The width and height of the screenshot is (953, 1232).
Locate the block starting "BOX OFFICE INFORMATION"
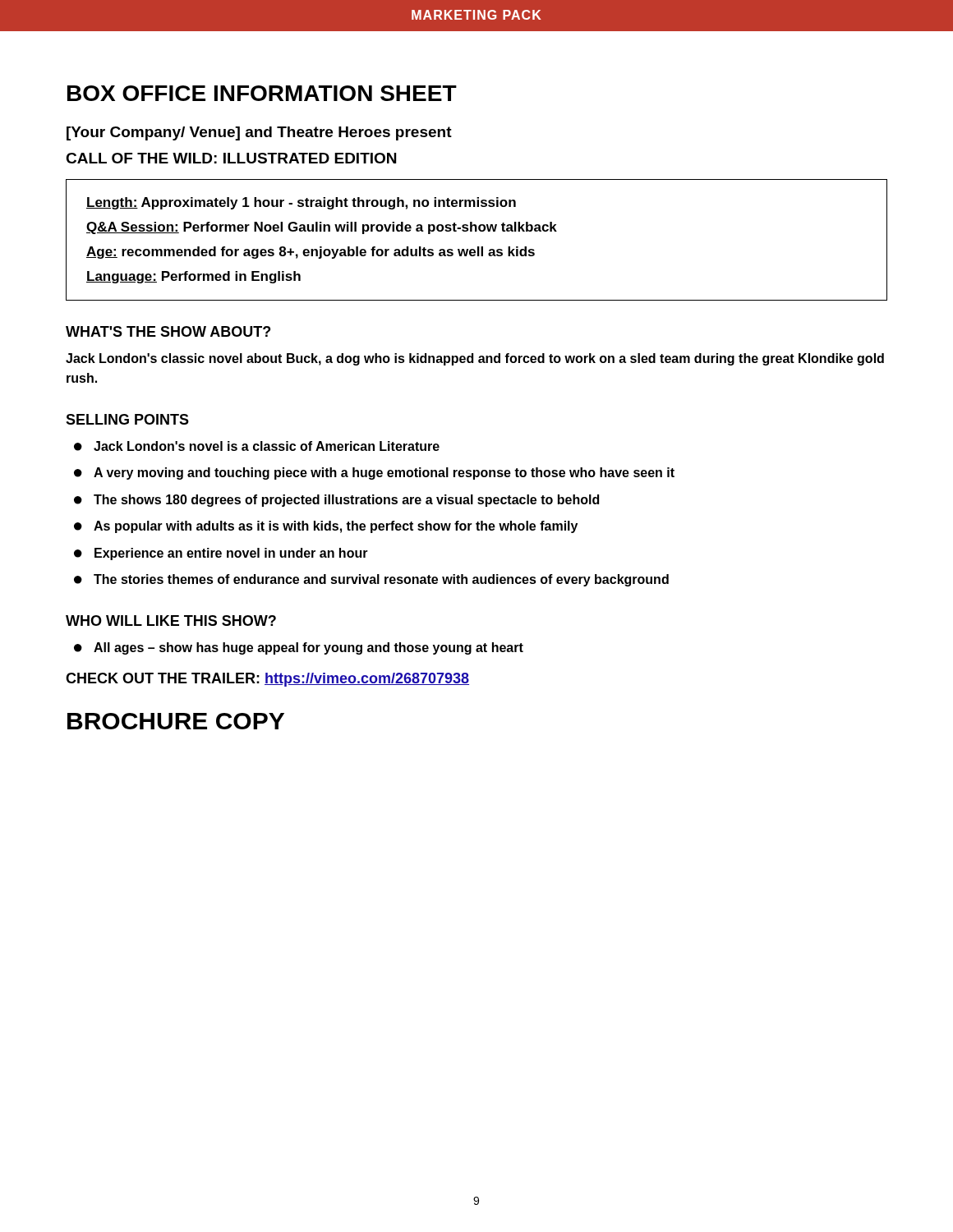click(x=261, y=93)
